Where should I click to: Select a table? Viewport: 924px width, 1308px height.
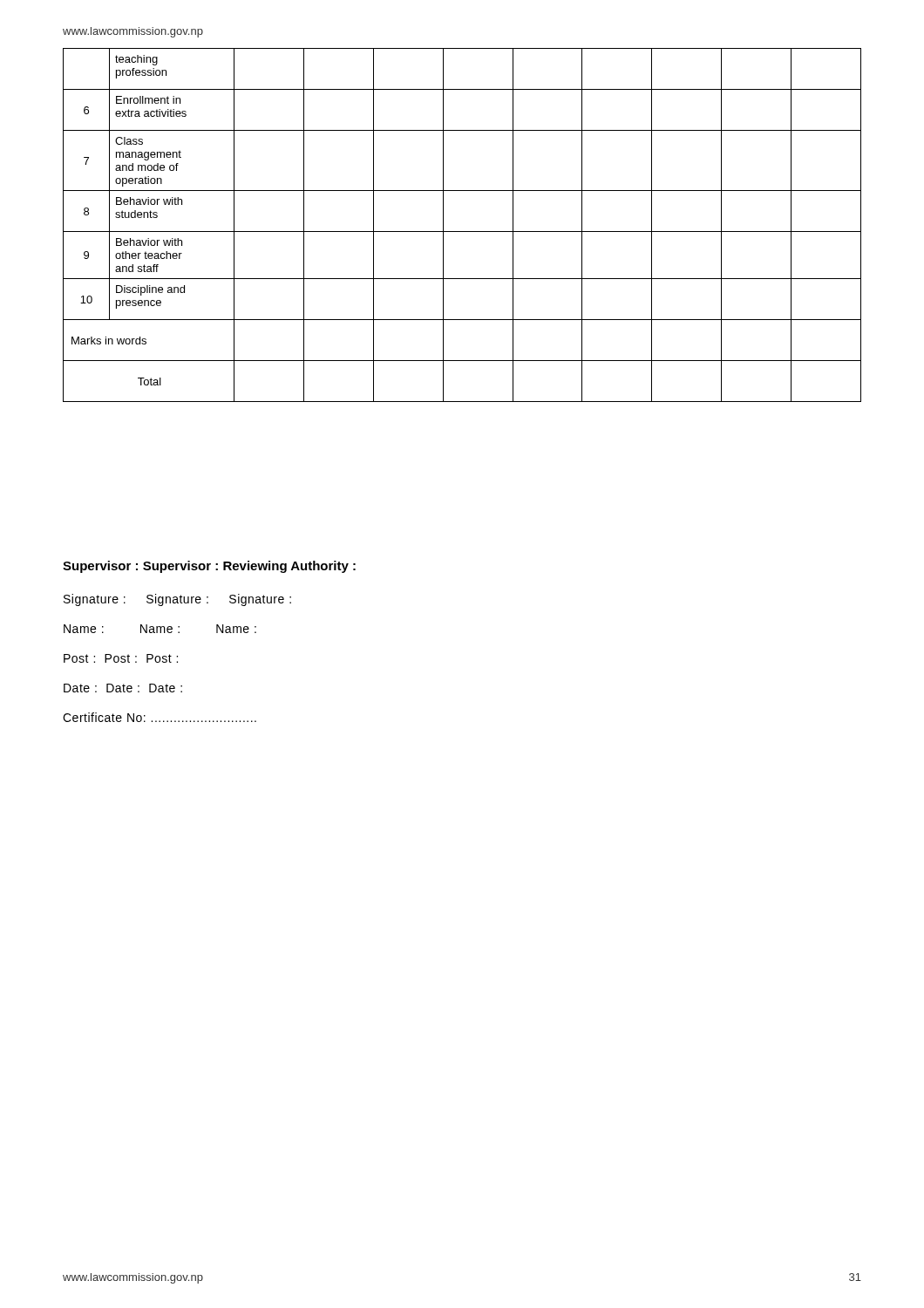(x=462, y=225)
